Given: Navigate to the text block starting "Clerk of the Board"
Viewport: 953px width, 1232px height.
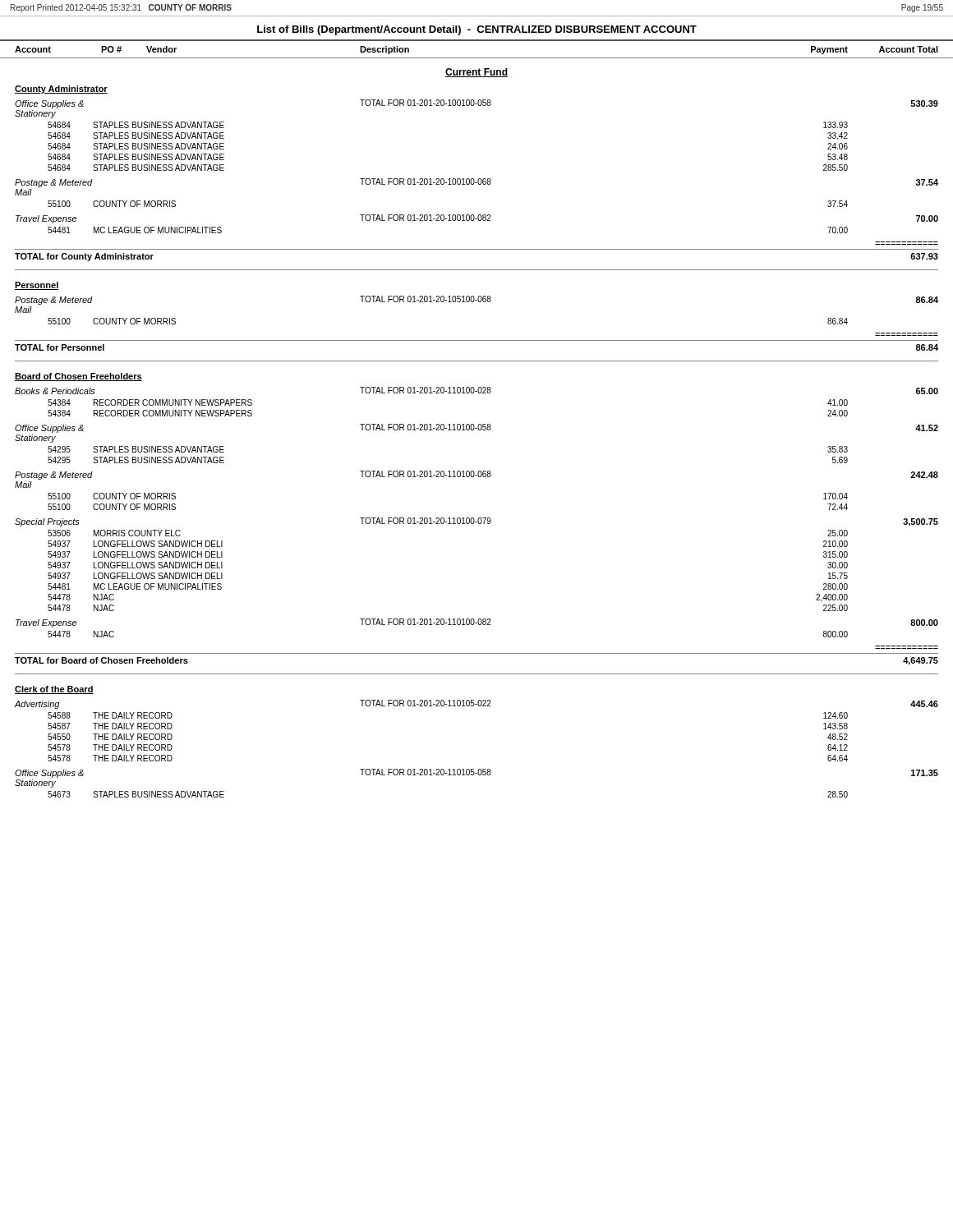Looking at the screenshot, I should (54, 689).
